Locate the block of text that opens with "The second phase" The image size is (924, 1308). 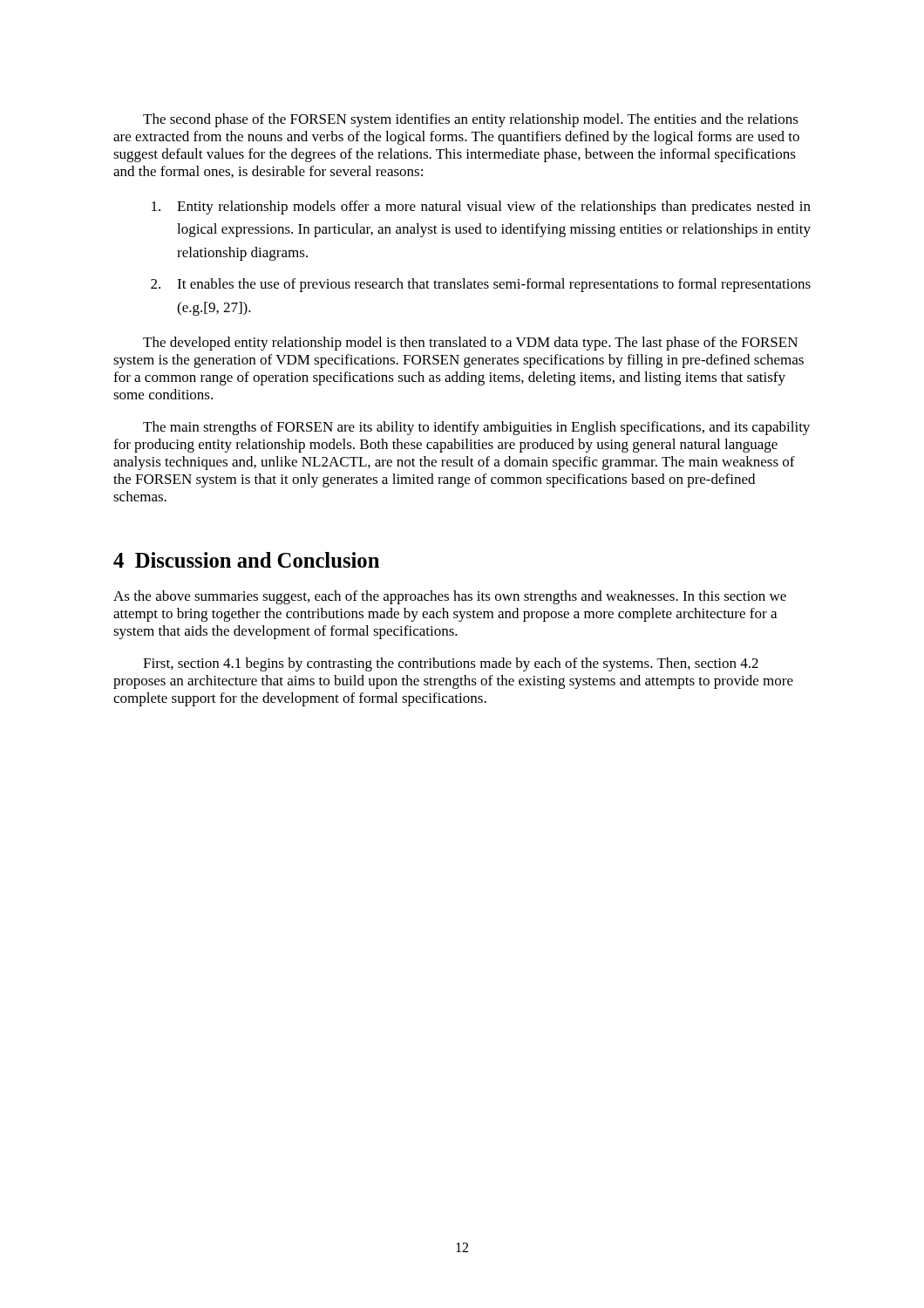point(462,146)
